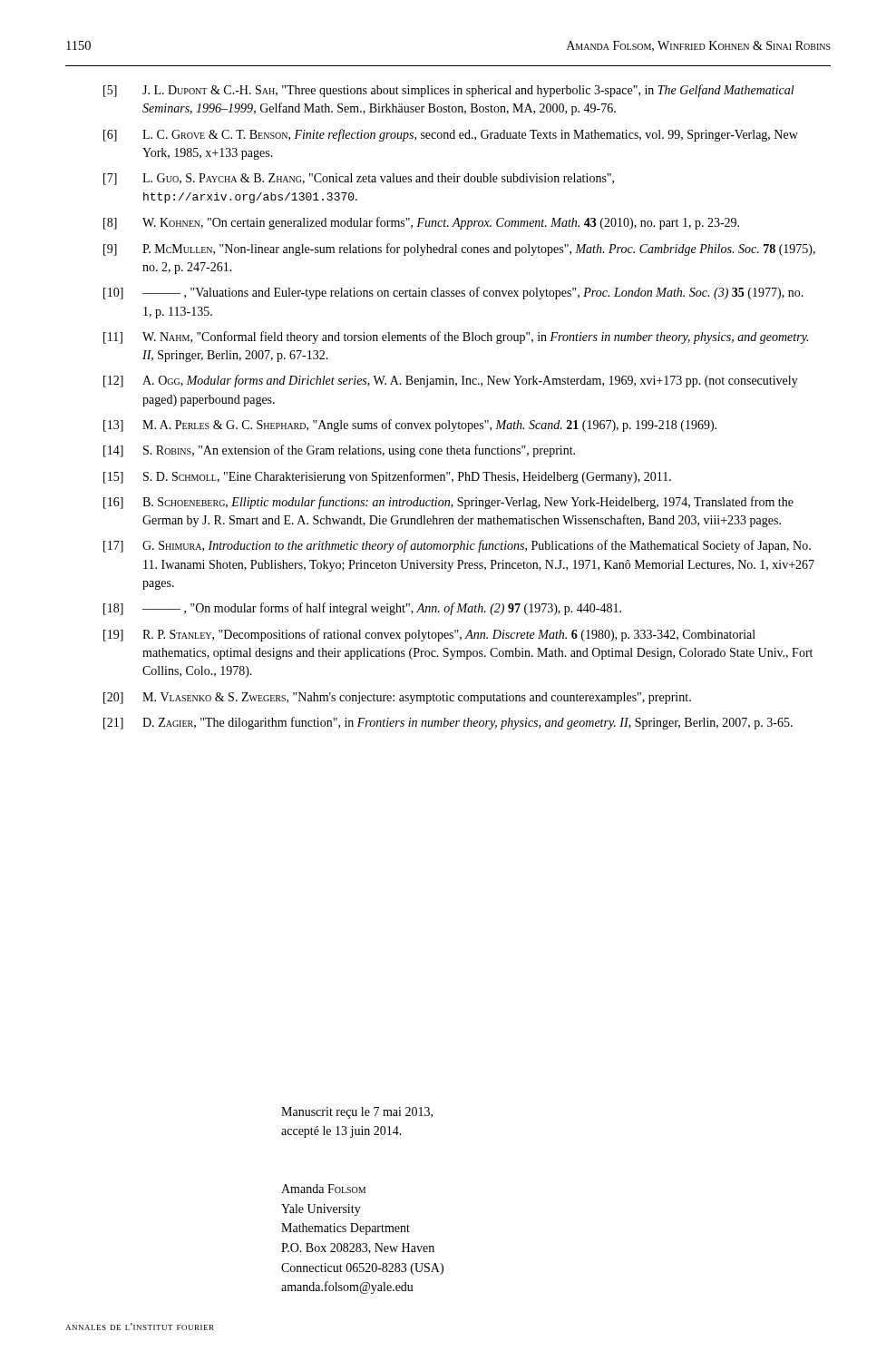
Task: Select the region starting "[11] W. Nahm, "Conformal field"
Action: coord(459,347)
